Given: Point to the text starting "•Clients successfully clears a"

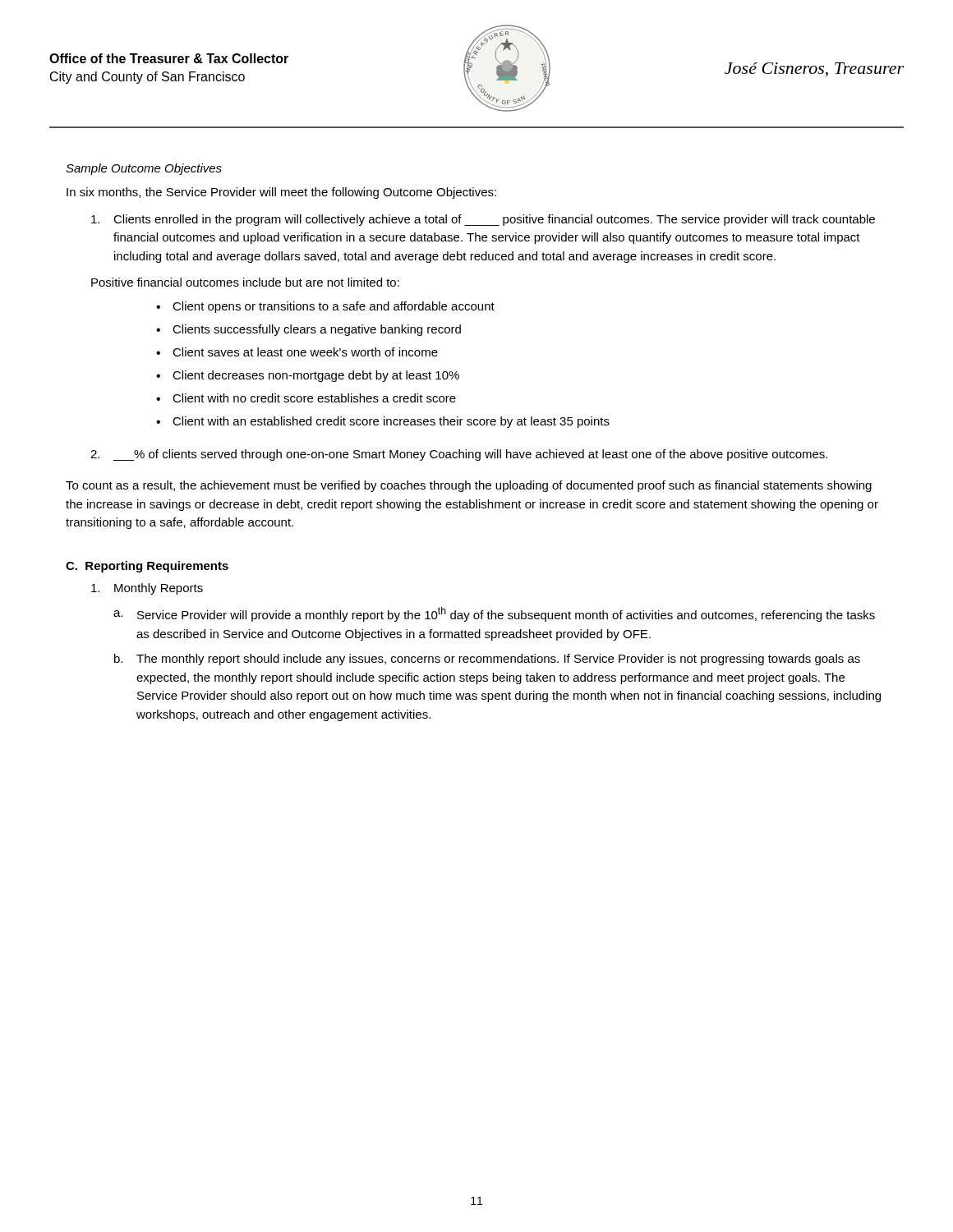Looking at the screenshot, I should (x=309, y=330).
